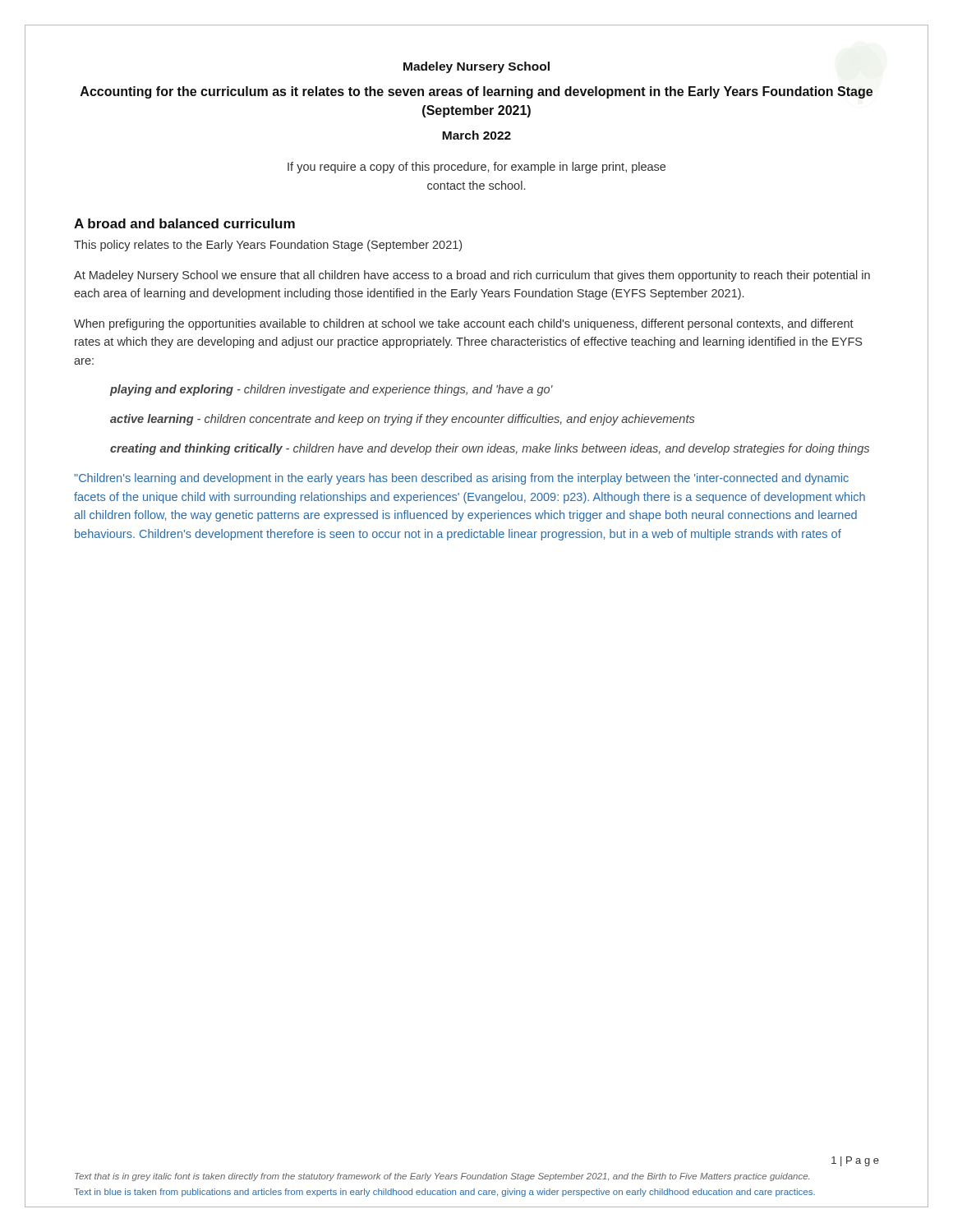Screen dimensions: 1232x953
Task: Locate the footnote containing "Text that is in grey italic"
Action: (442, 1176)
